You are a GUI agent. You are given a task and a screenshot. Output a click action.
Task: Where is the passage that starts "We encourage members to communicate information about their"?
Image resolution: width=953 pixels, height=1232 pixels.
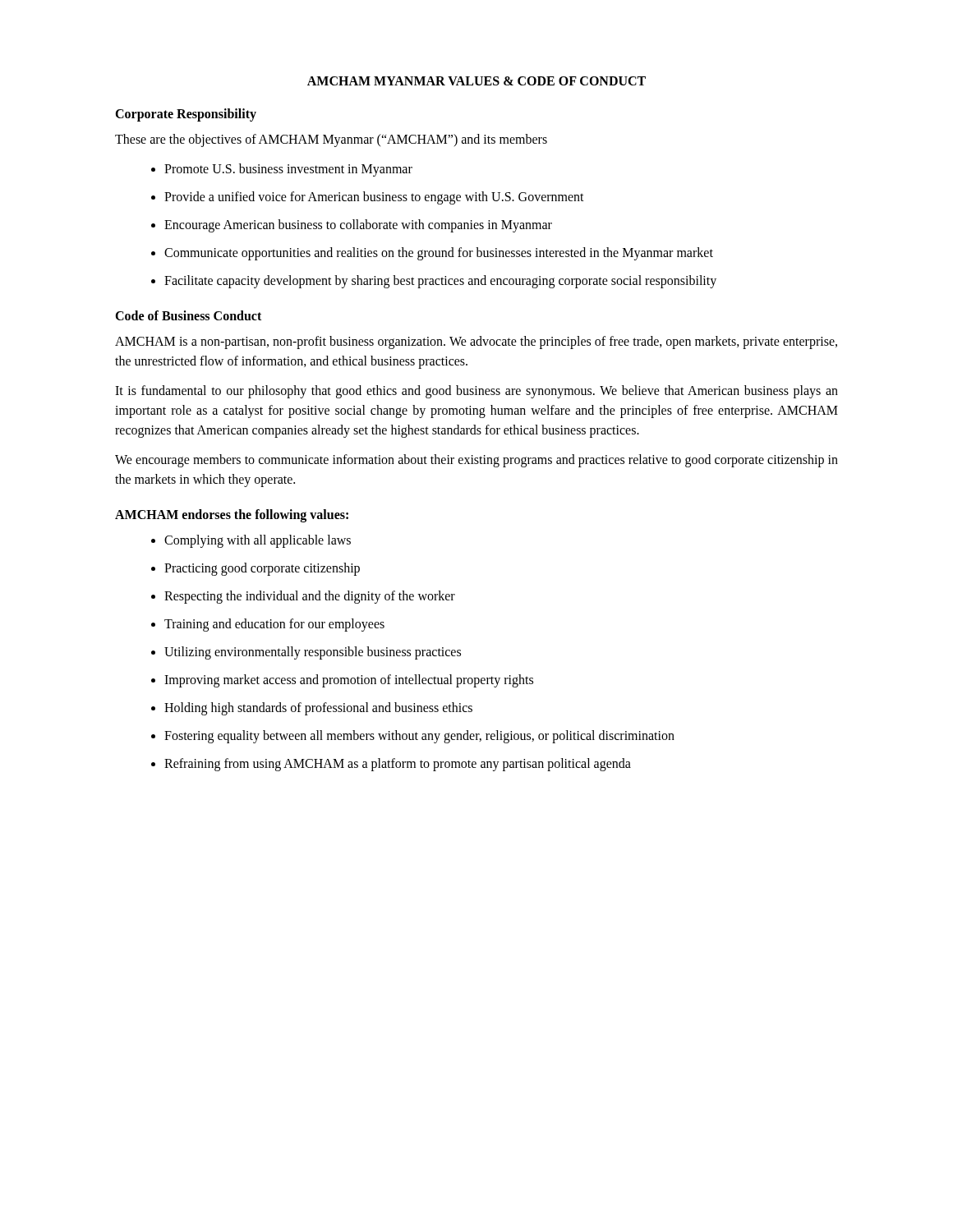point(476,469)
